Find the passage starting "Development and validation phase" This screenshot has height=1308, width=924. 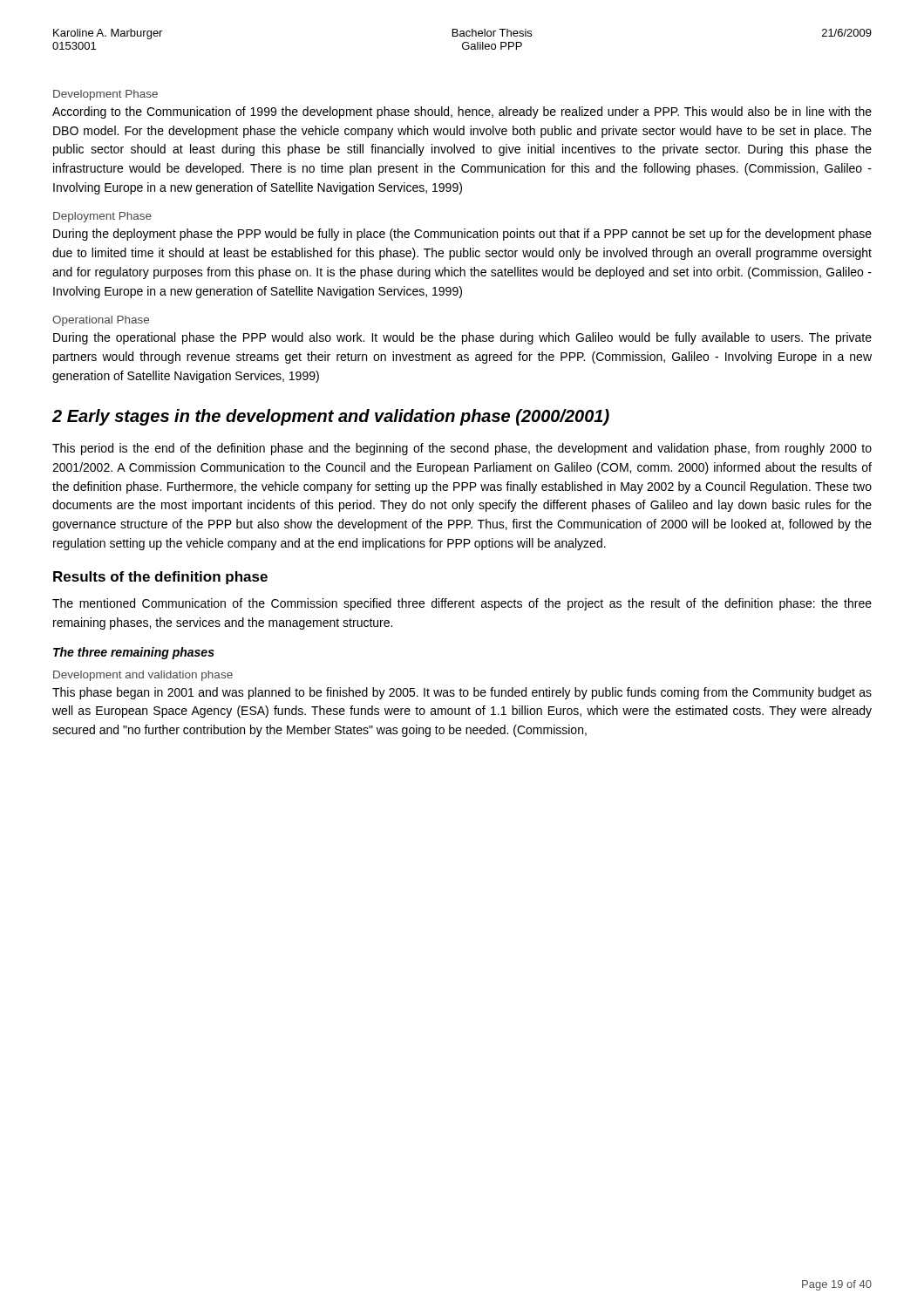click(x=143, y=674)
